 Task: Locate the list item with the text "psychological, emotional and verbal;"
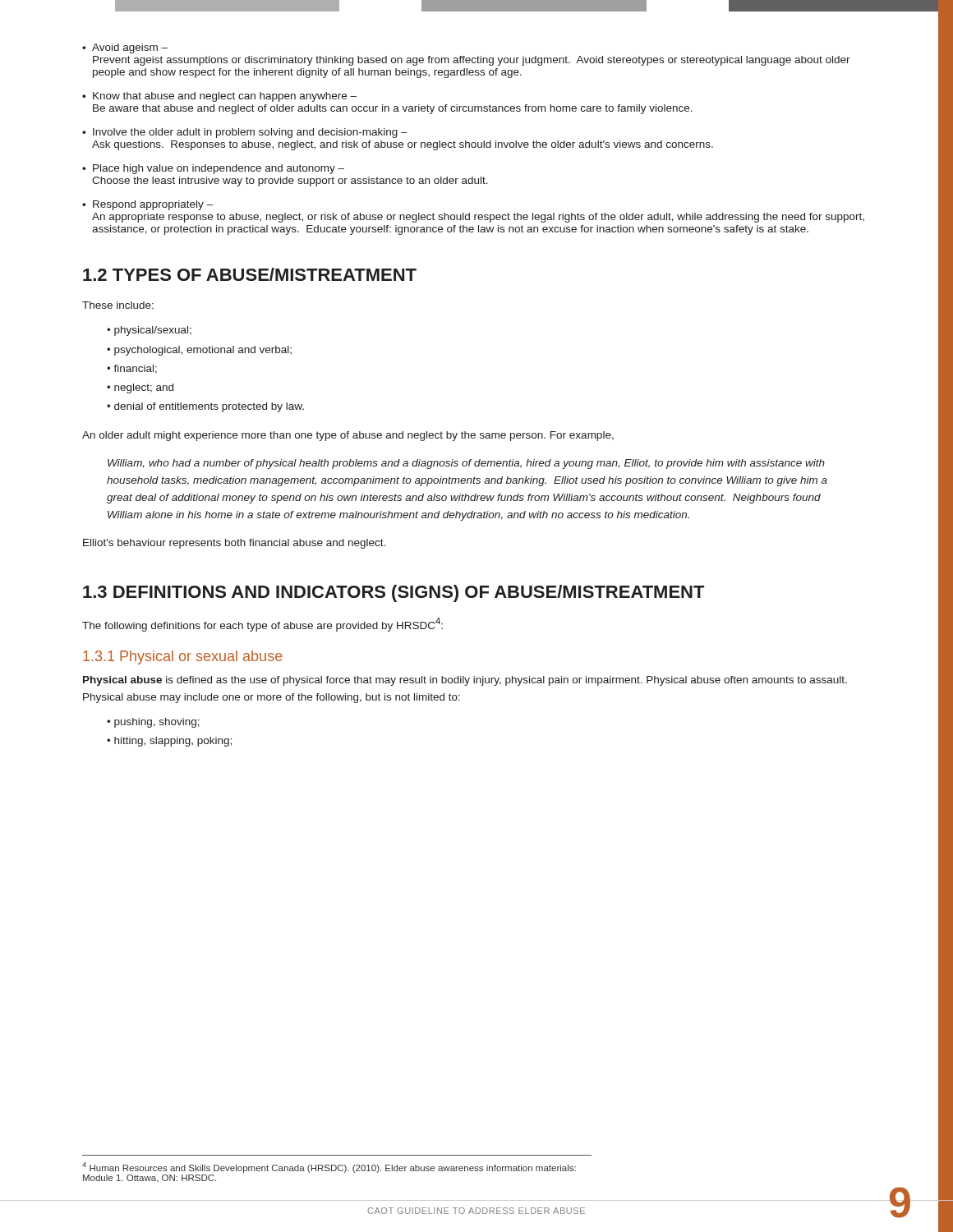[x=203, y=349]
